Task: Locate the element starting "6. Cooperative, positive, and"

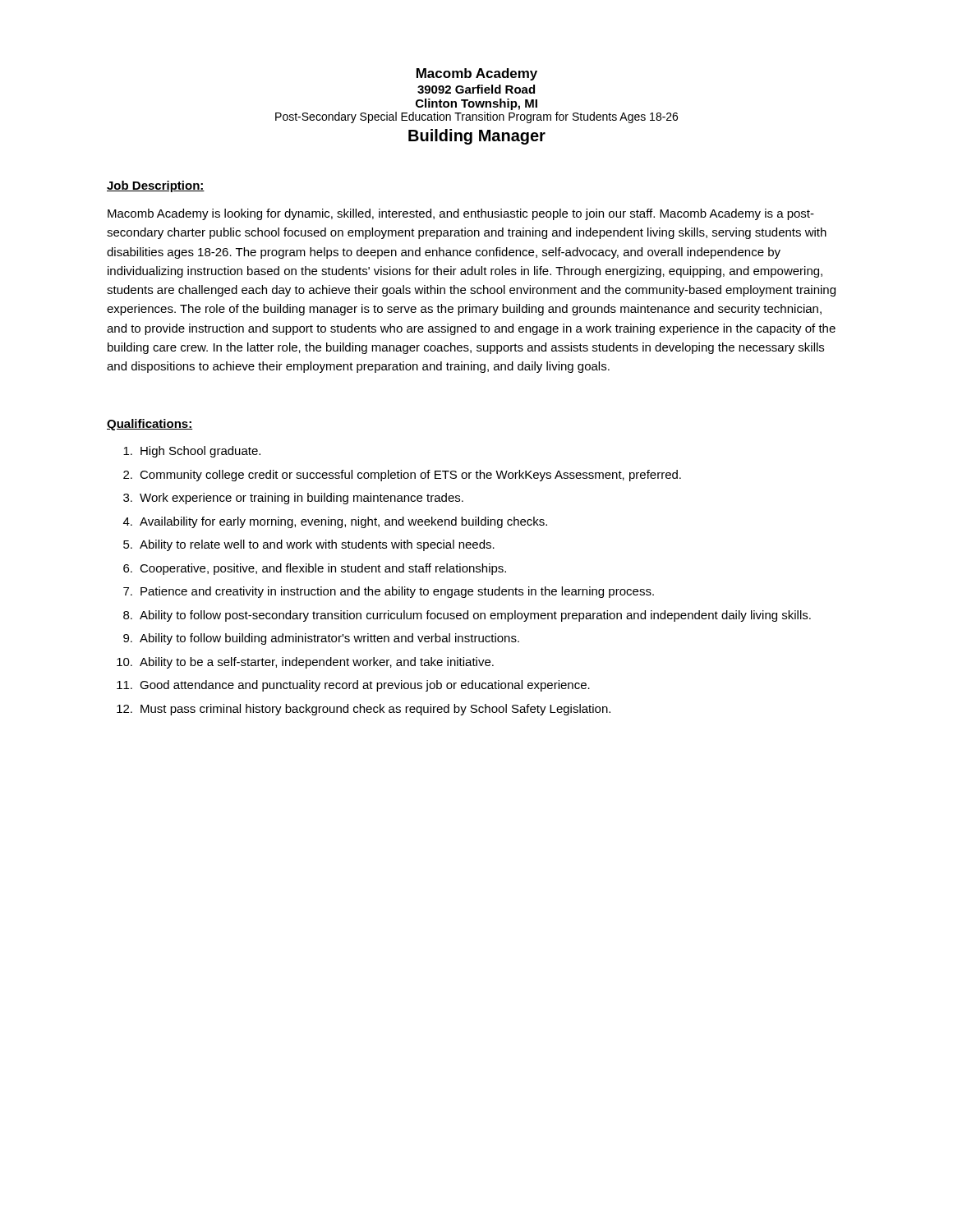Action: [476, 568]
